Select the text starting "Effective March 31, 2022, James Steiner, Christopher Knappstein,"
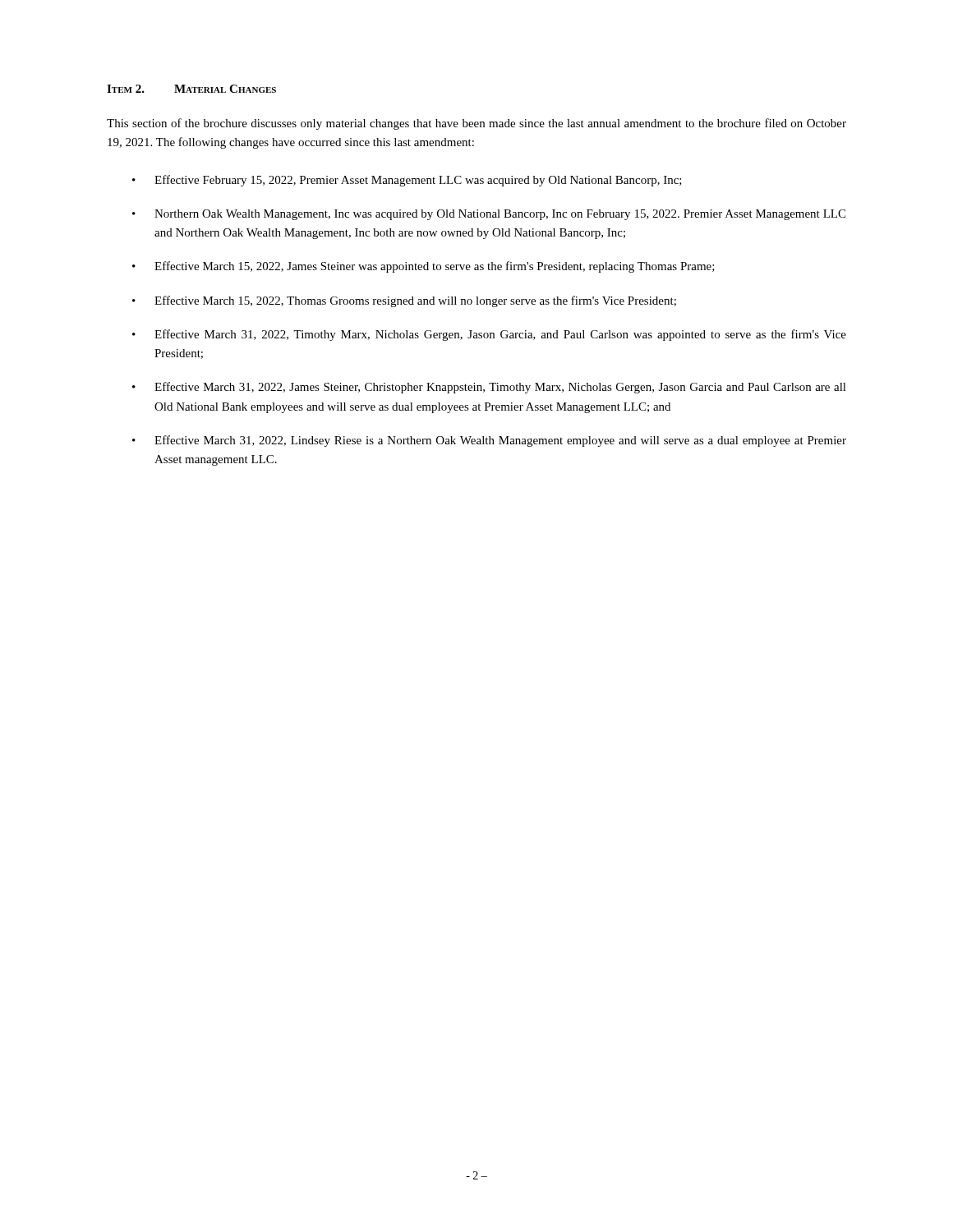 500,397
